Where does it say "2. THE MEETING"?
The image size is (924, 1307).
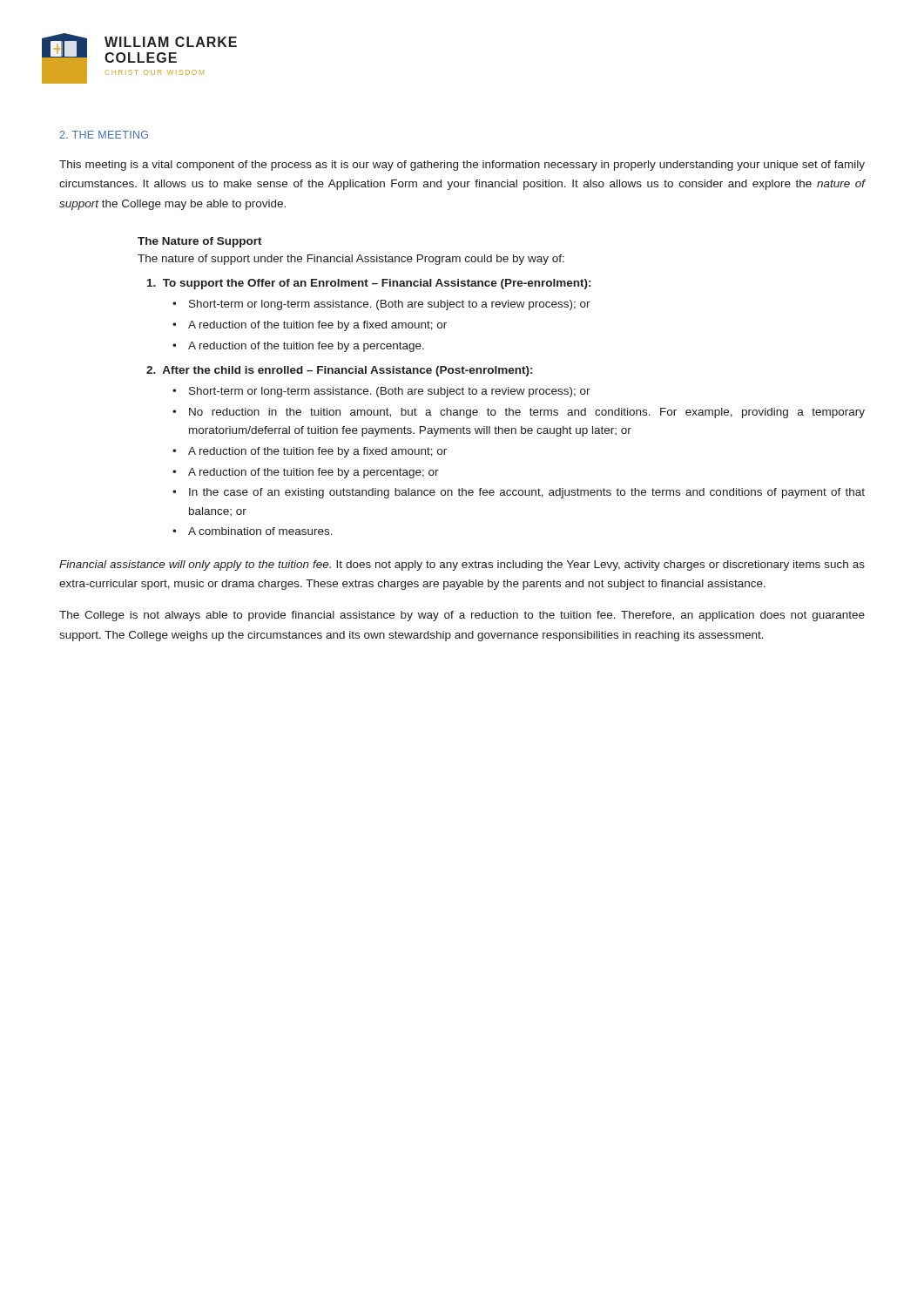pyautogui.click(x=104, y=135)
